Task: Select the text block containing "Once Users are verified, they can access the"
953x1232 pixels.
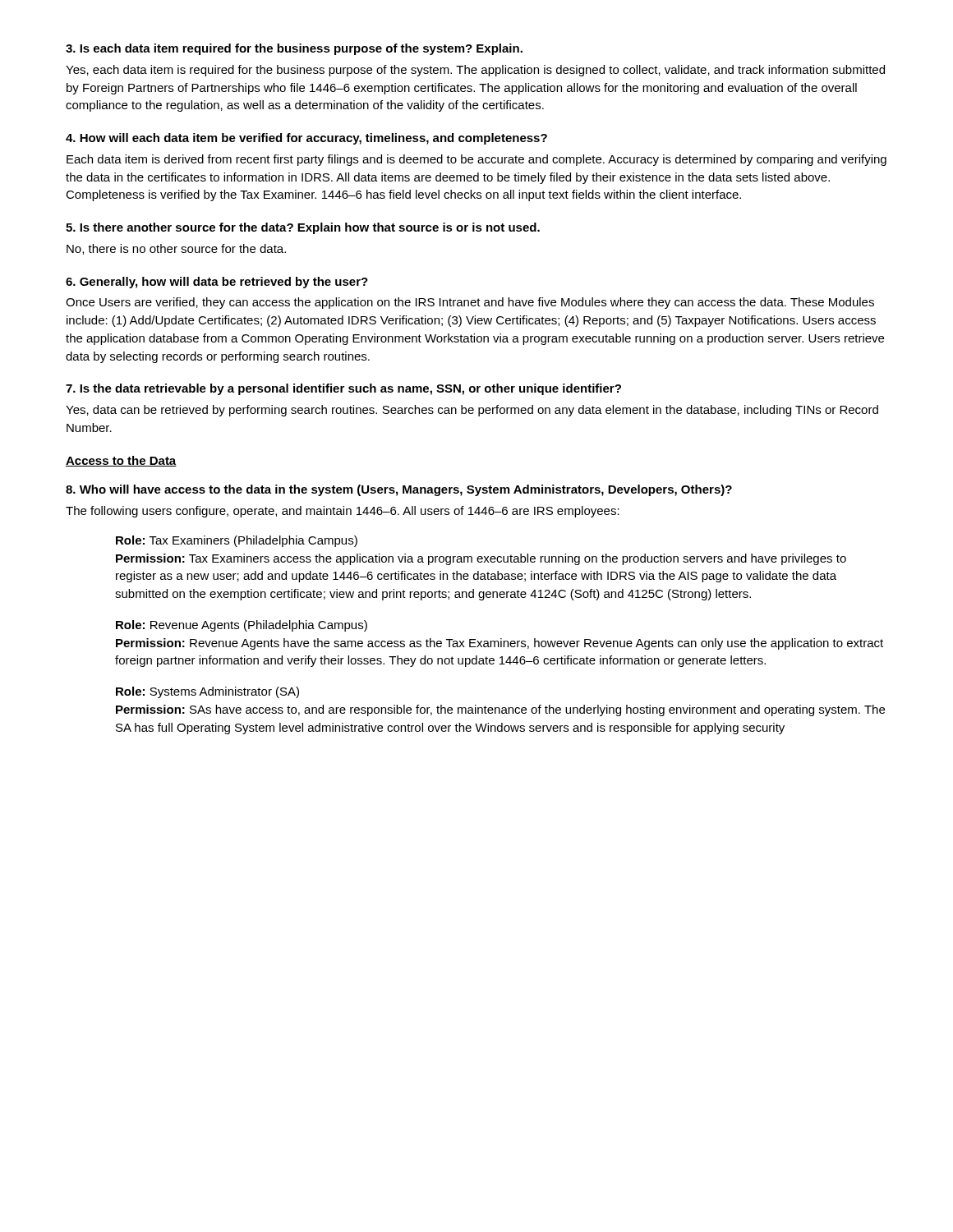Action: [x=475, y=329]
